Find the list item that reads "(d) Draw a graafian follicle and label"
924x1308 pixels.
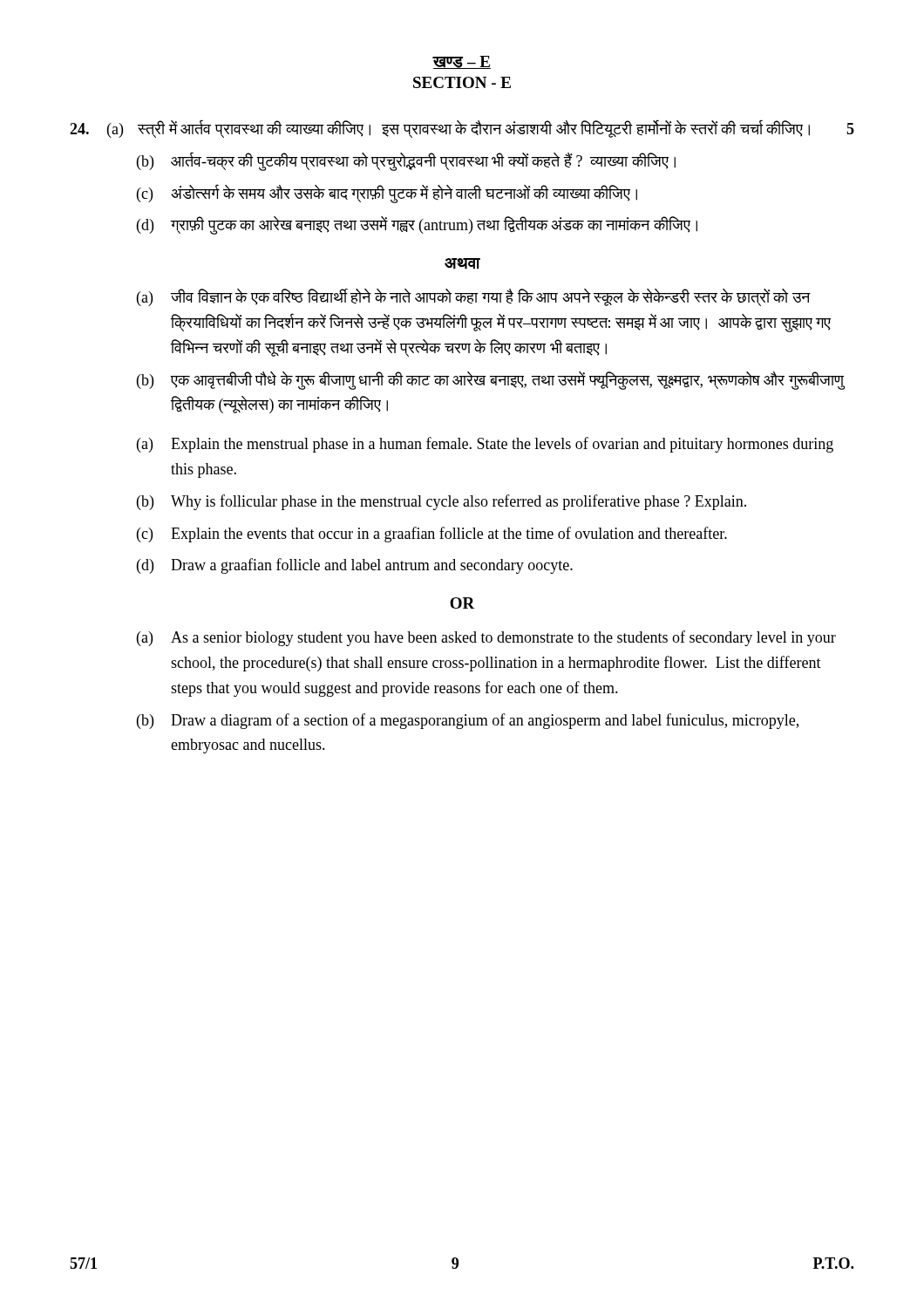tap(495, 566)
